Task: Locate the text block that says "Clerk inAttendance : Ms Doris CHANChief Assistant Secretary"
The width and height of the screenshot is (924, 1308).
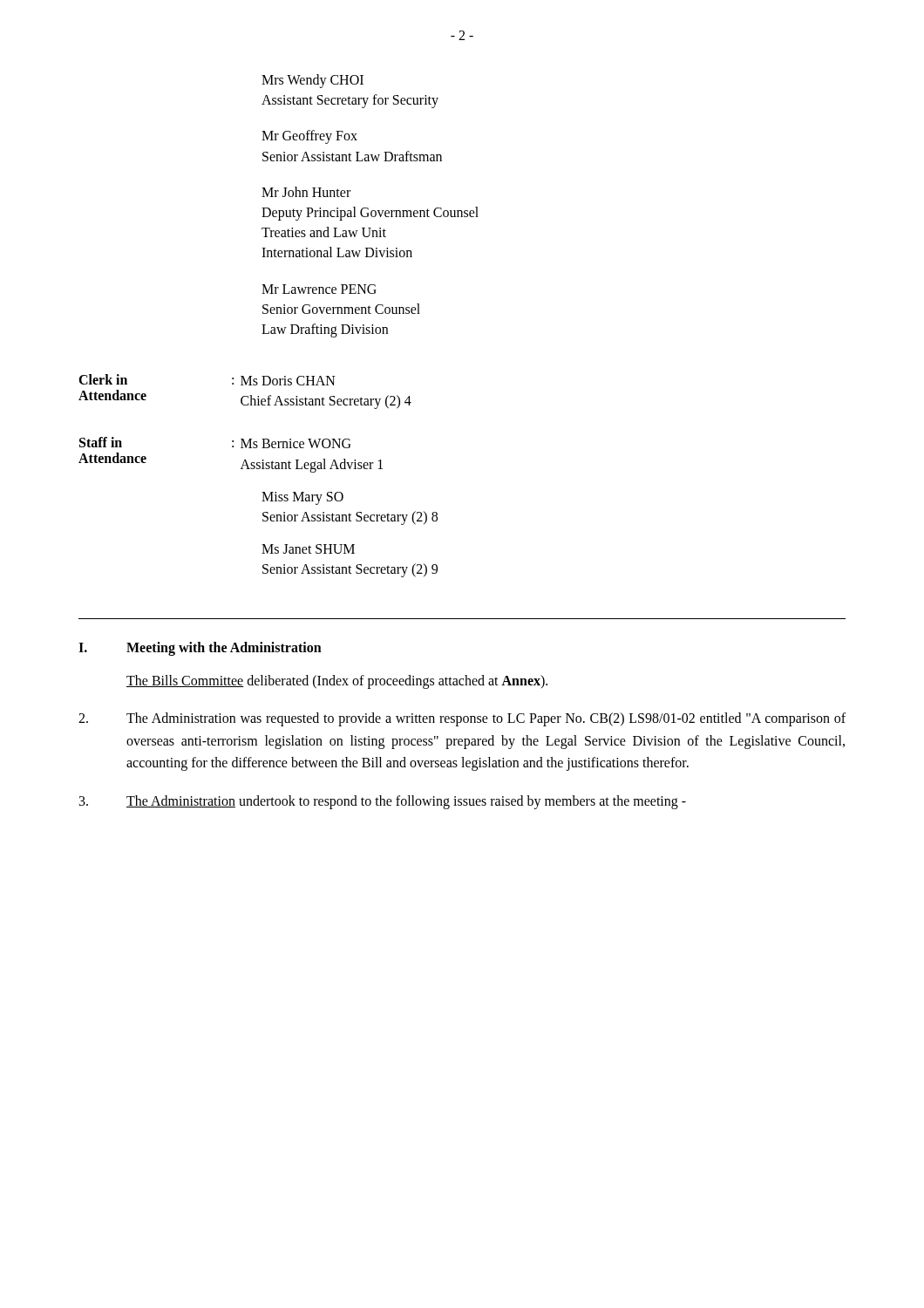Action: pyautogui.click(x=245, y=391)
